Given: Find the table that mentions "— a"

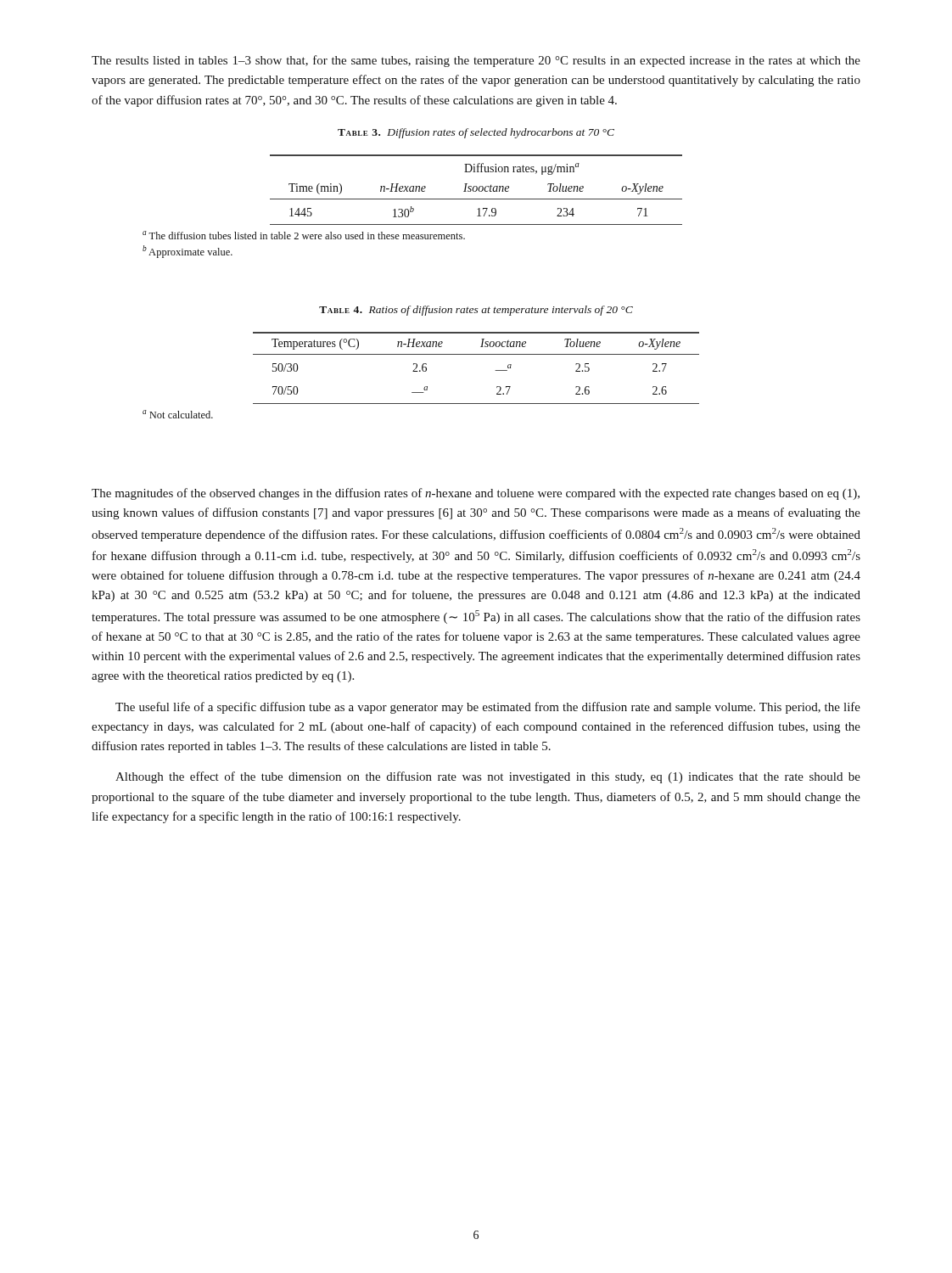Looking at the screenshot, I should tap(476, 377).
